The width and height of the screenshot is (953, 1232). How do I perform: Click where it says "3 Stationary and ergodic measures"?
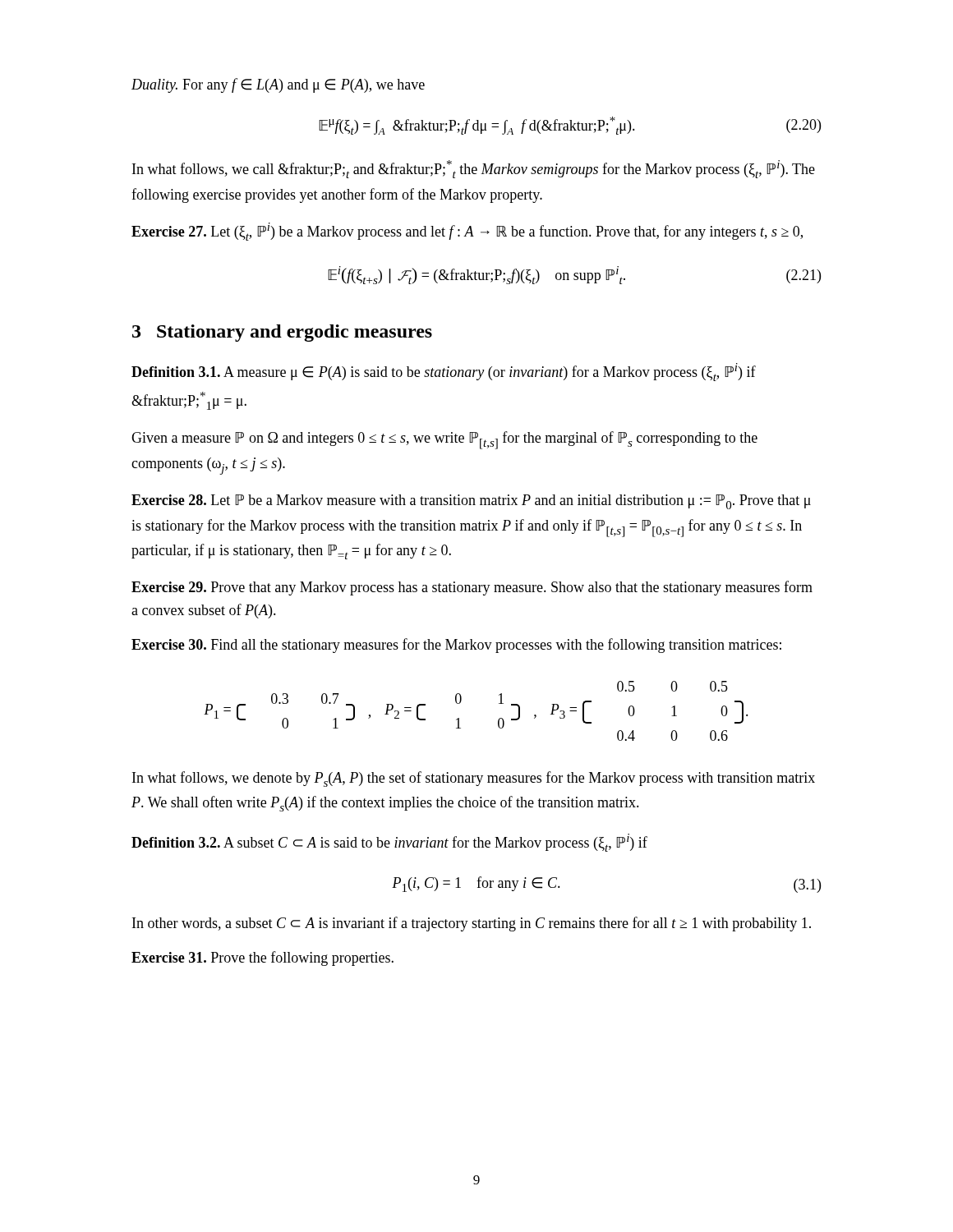[x=282, y=331]
